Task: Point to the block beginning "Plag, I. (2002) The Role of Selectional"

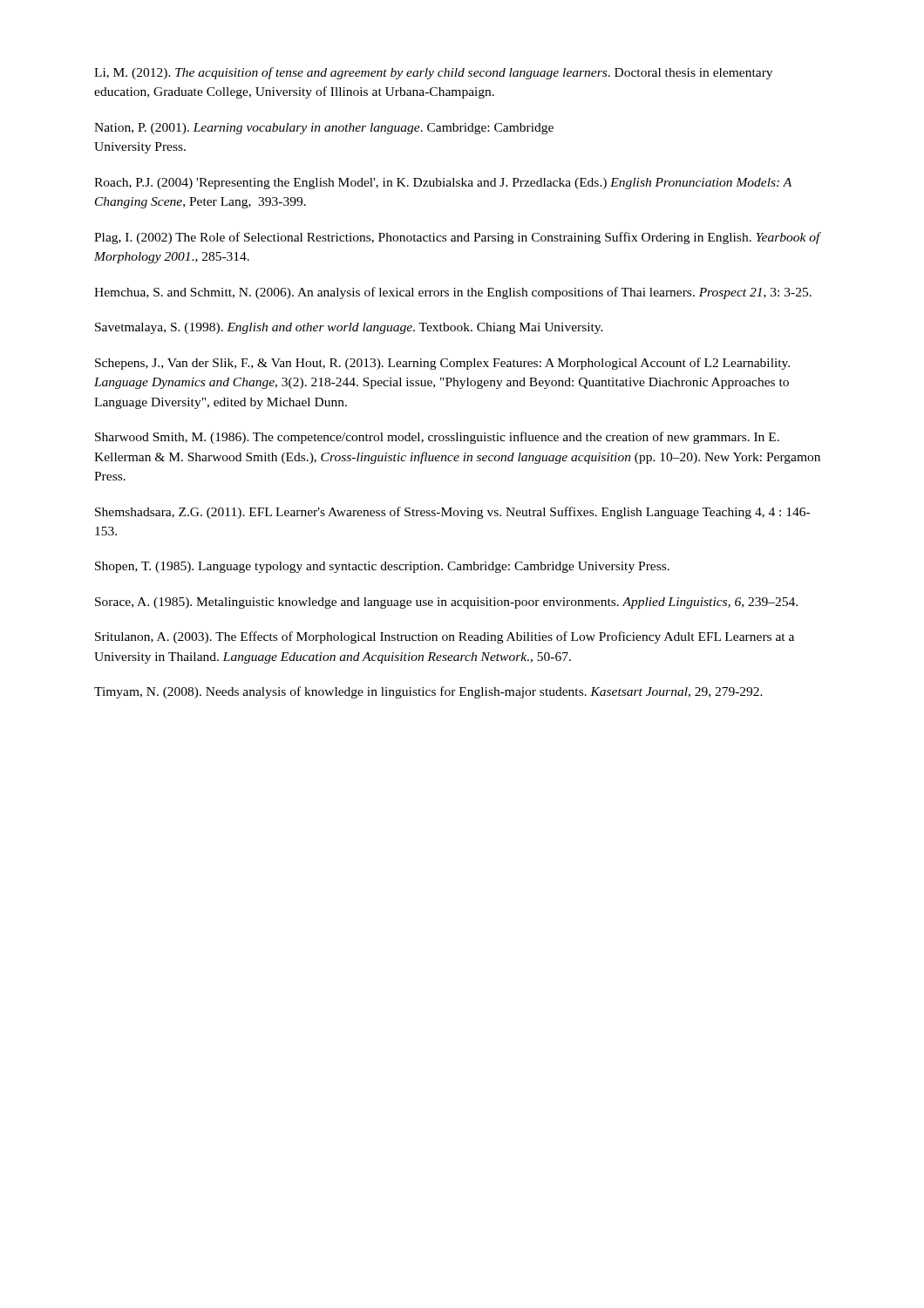Action: [457, 246]
